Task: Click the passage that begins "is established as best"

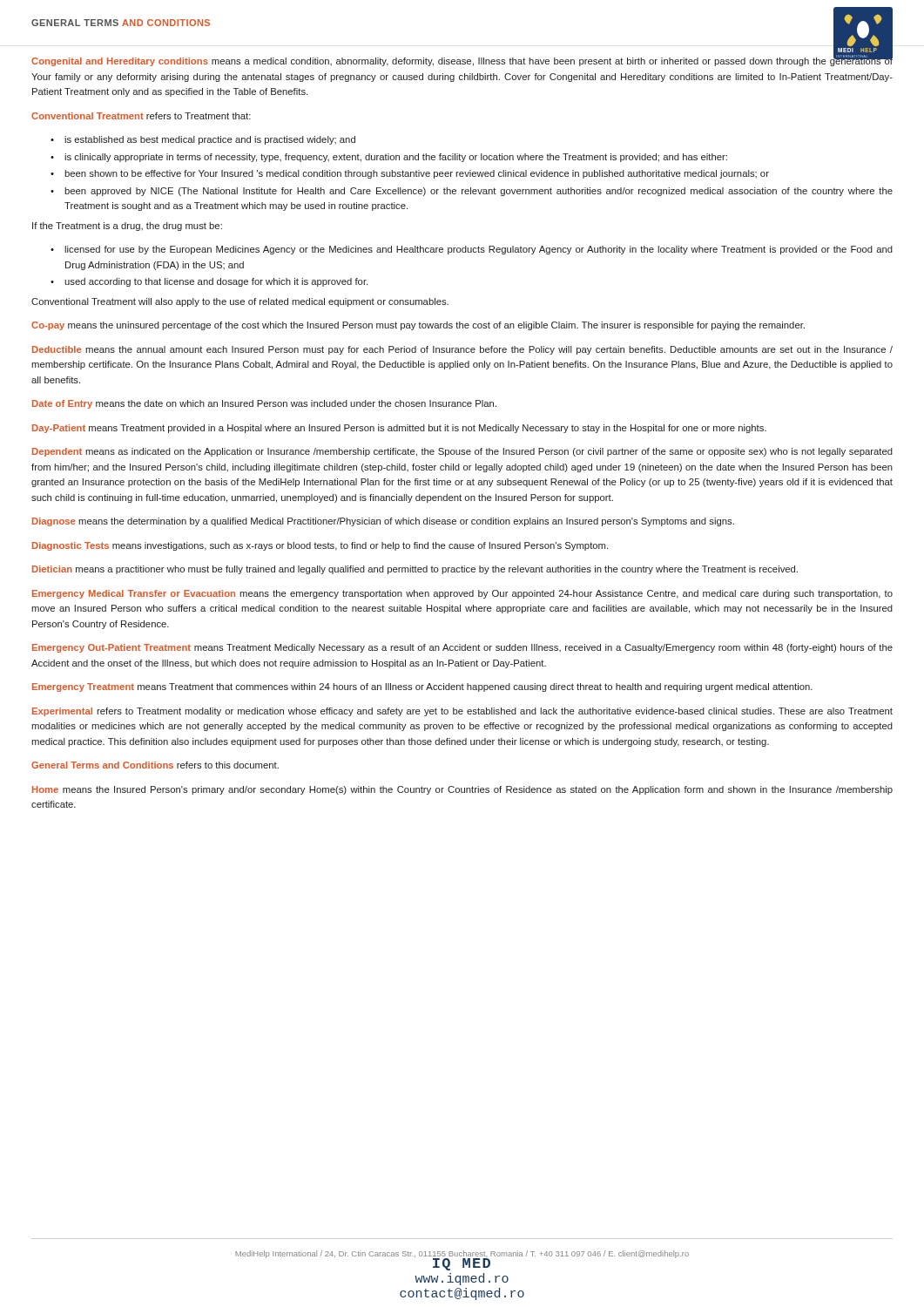Action: point(210,139)
